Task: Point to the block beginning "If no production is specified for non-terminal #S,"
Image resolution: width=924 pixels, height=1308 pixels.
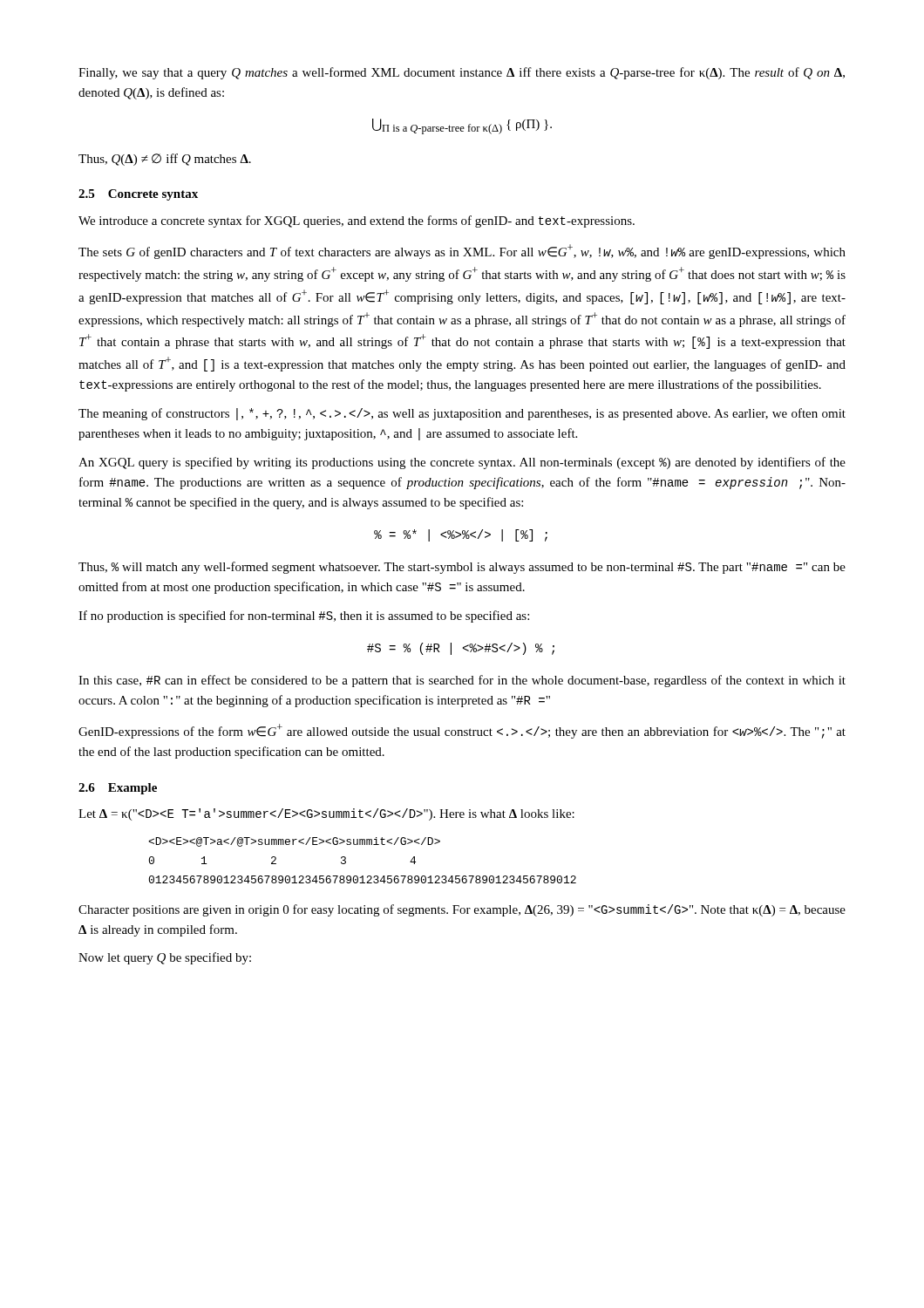Action: click(304, 616)
